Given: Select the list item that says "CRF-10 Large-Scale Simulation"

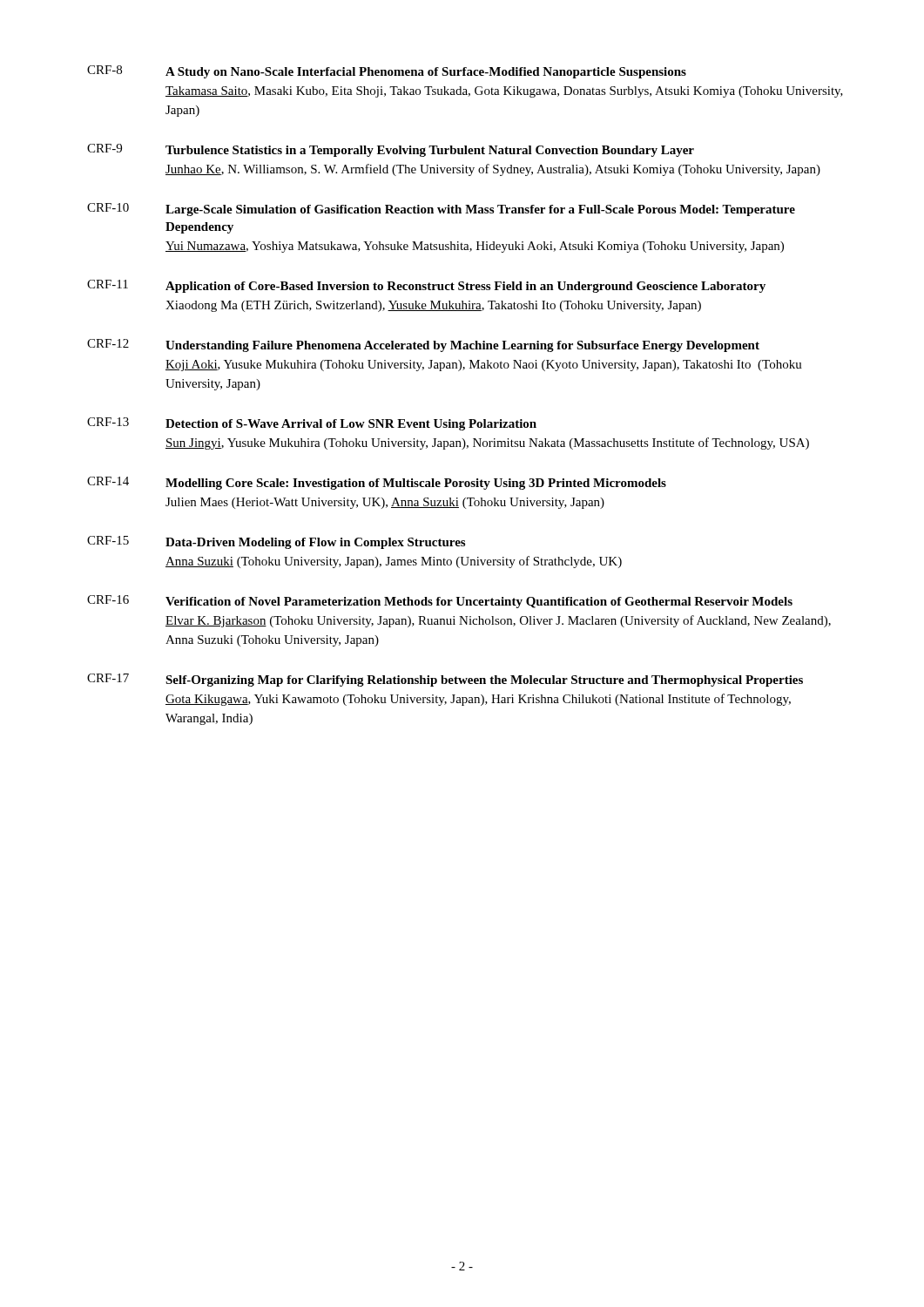Looking at the screenshot, I should click(x=441, y=210).
